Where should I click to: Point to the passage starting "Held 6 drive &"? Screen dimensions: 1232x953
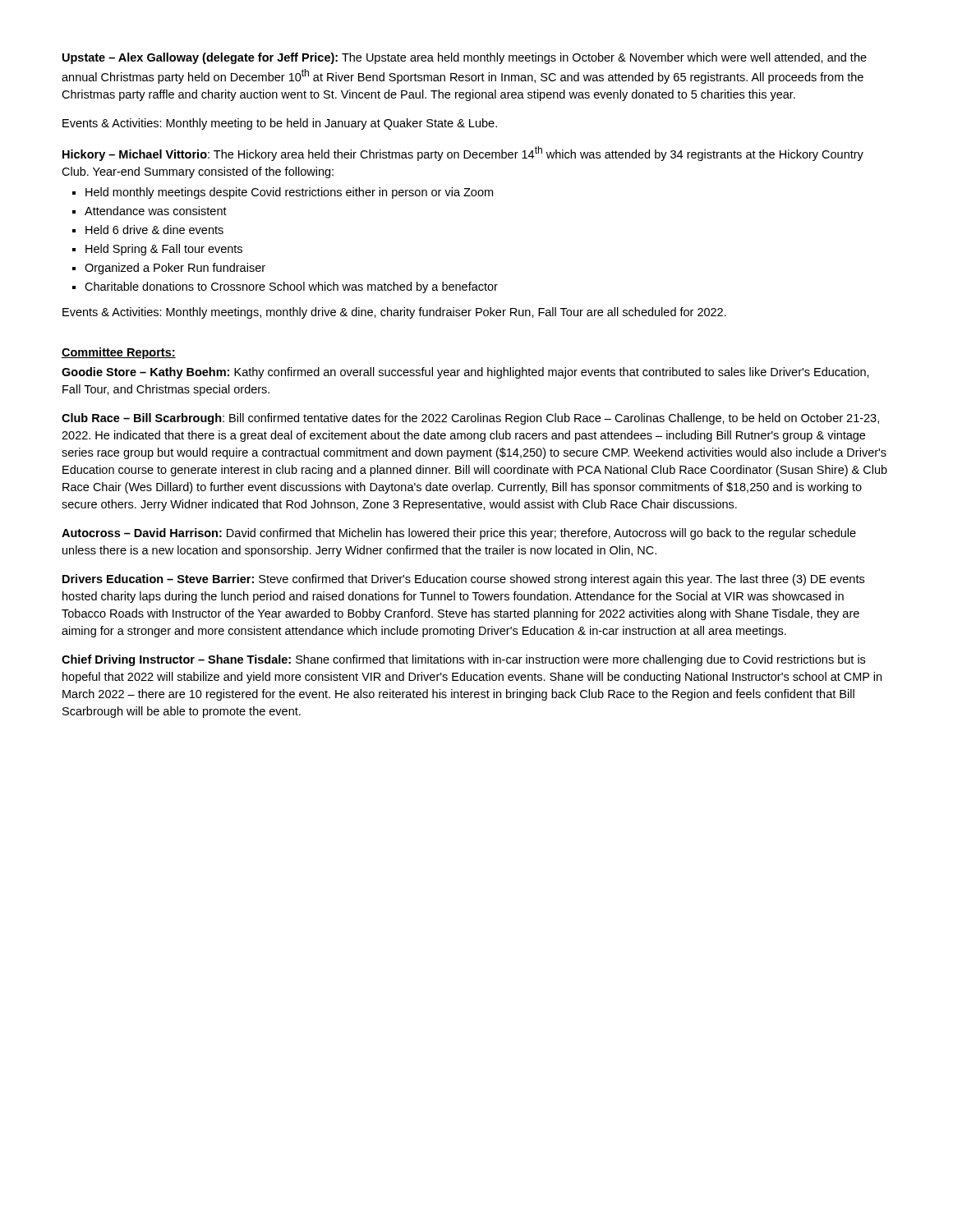click(148, 230)
